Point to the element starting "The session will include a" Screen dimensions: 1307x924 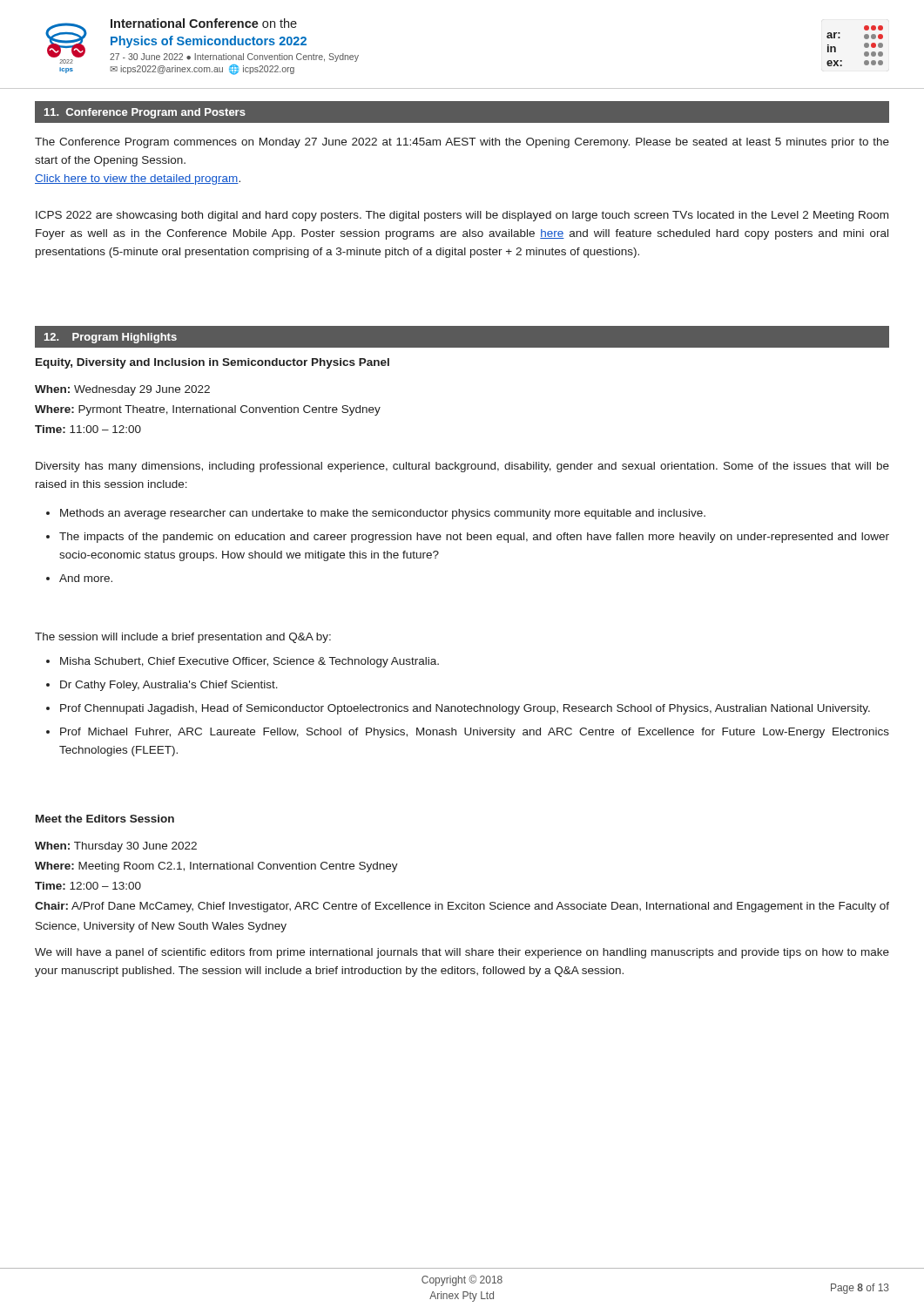[x=183, y=637]
